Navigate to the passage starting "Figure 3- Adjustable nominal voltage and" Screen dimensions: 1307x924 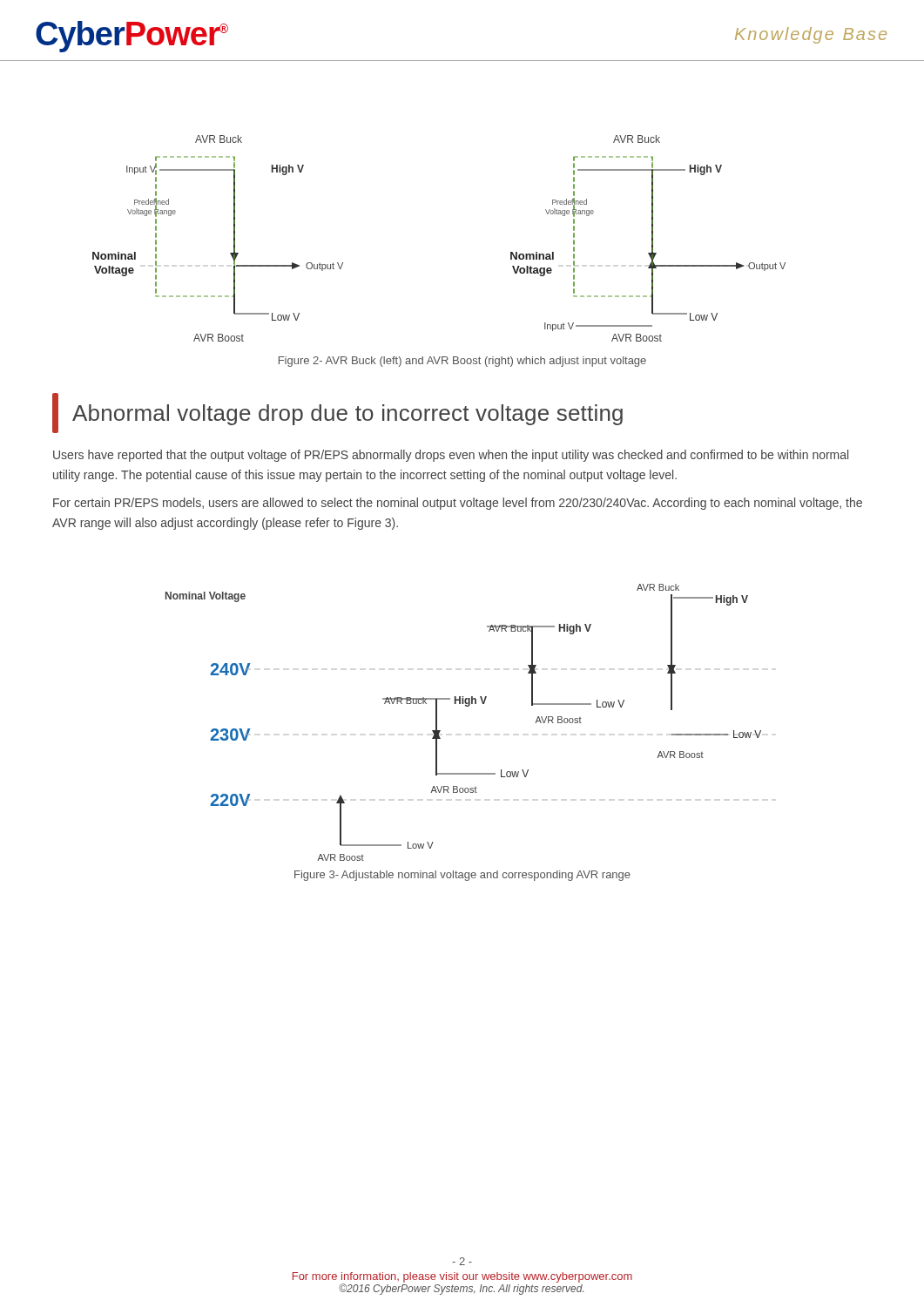462,874
